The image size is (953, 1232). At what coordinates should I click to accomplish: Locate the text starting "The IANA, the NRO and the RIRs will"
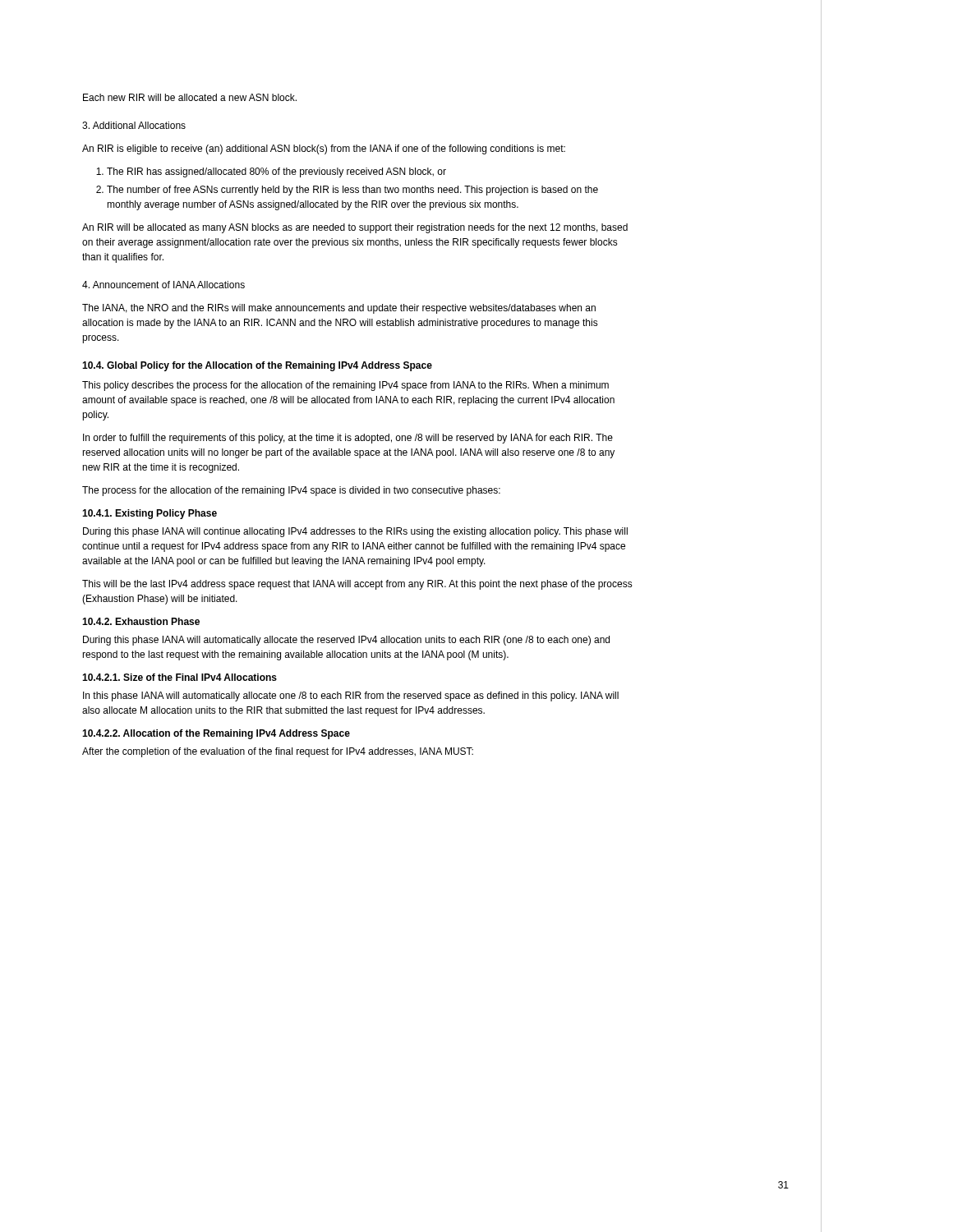coord(340,323)
